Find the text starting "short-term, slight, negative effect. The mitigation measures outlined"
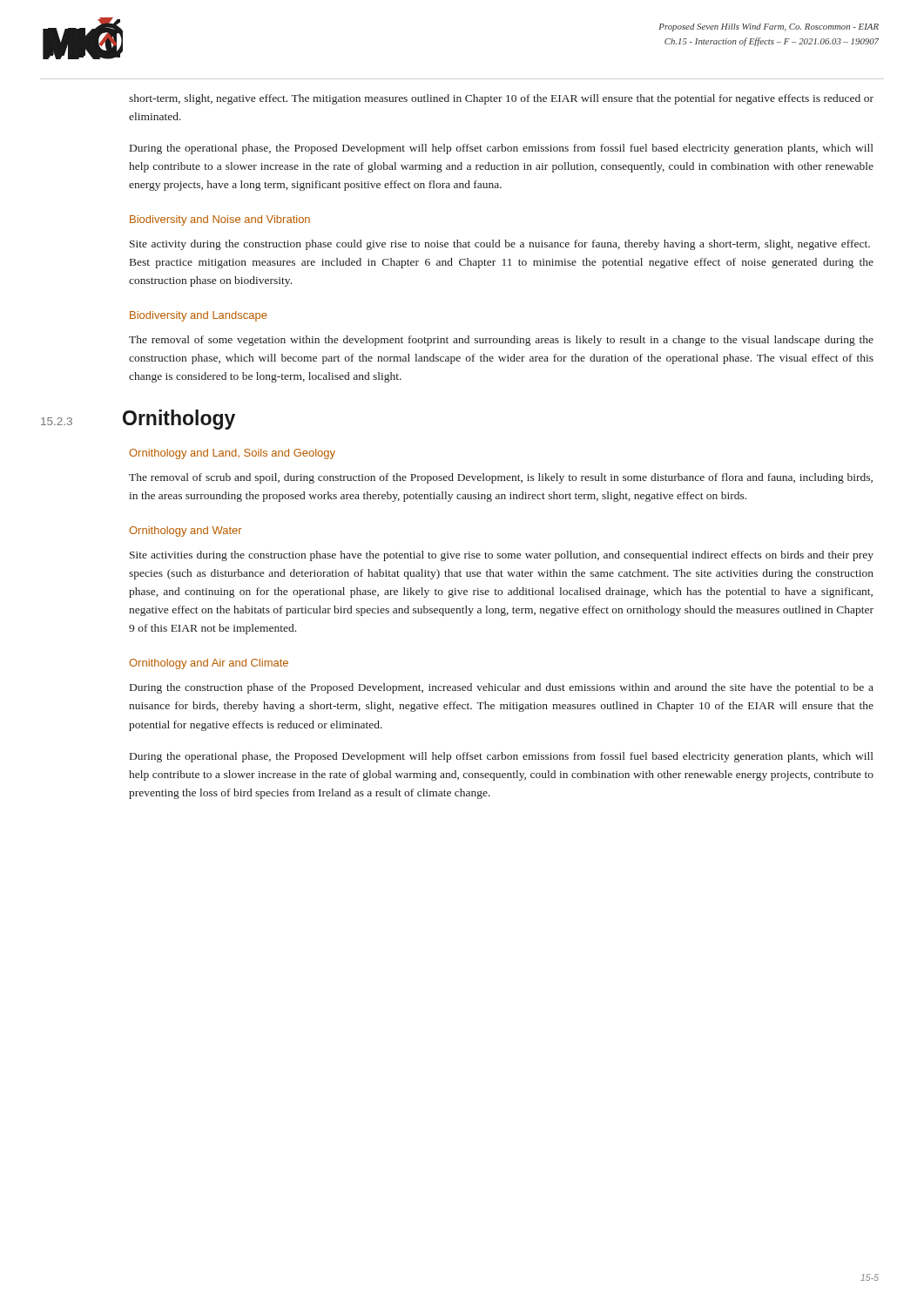This screenshot has height=1307, width=924. pyautogui.click(x=501, y=107)
